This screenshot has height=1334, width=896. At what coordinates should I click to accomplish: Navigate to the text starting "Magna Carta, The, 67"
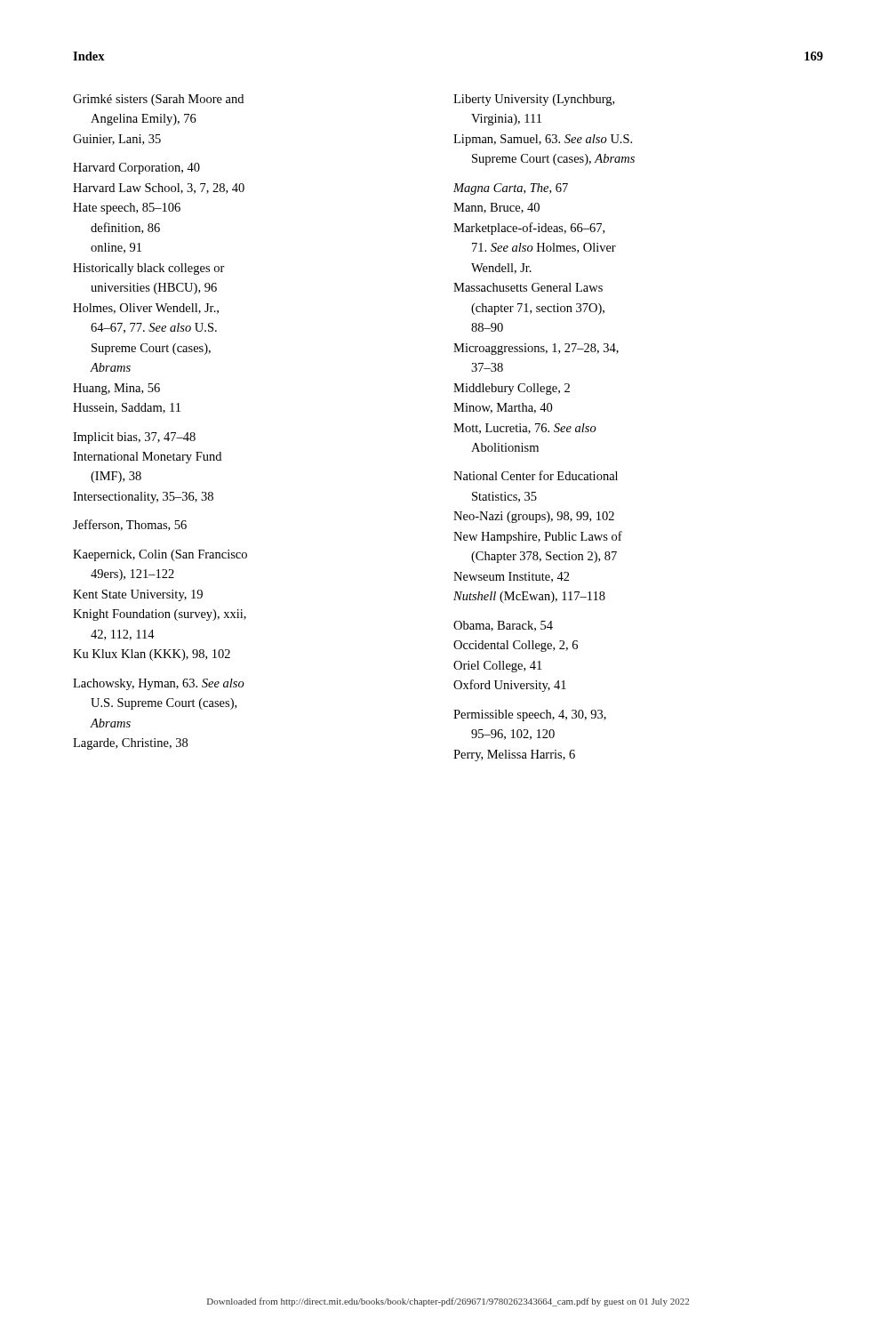(x=511, y=187)
